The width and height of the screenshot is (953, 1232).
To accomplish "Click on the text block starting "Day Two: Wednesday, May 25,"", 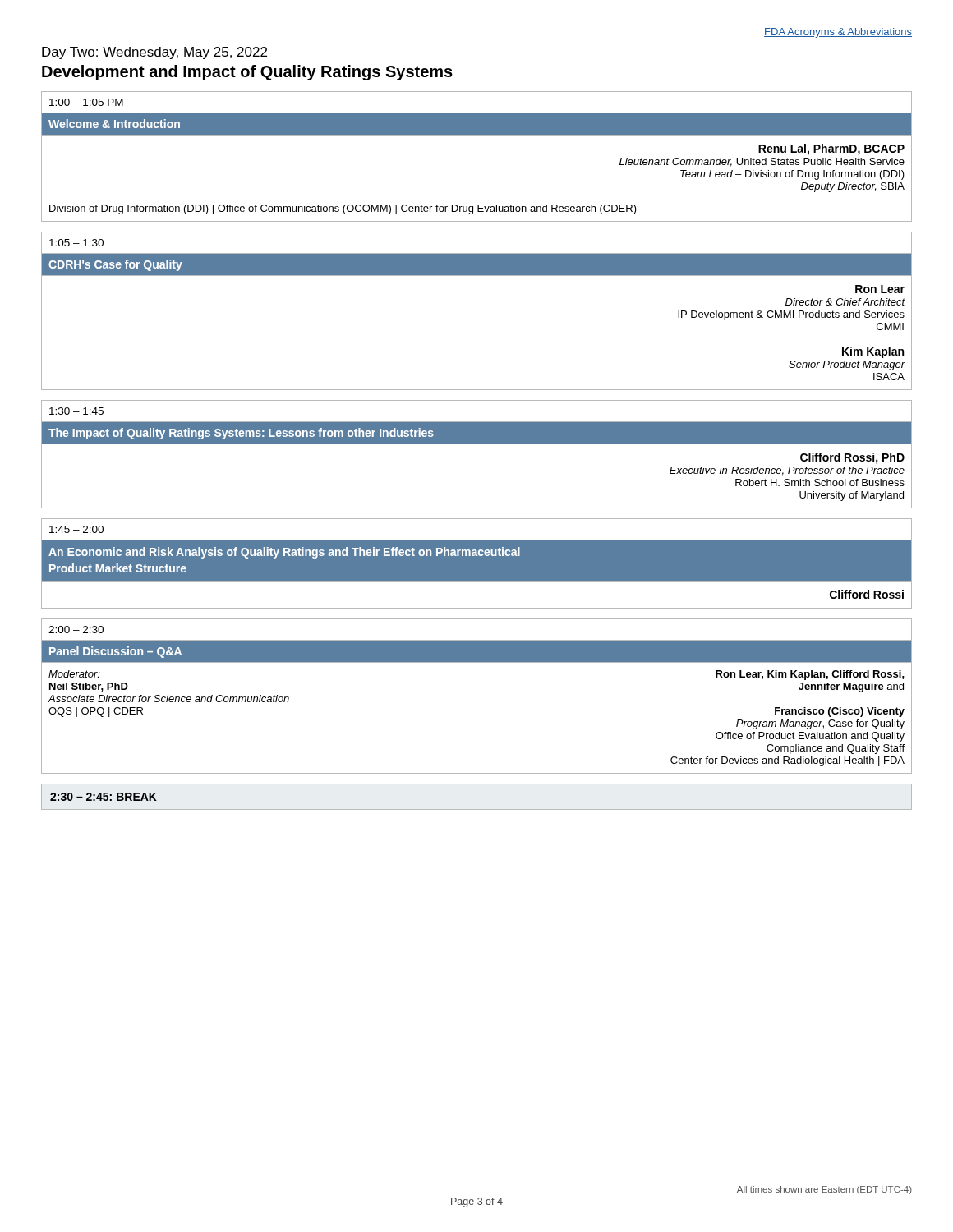I will (154, 53).
